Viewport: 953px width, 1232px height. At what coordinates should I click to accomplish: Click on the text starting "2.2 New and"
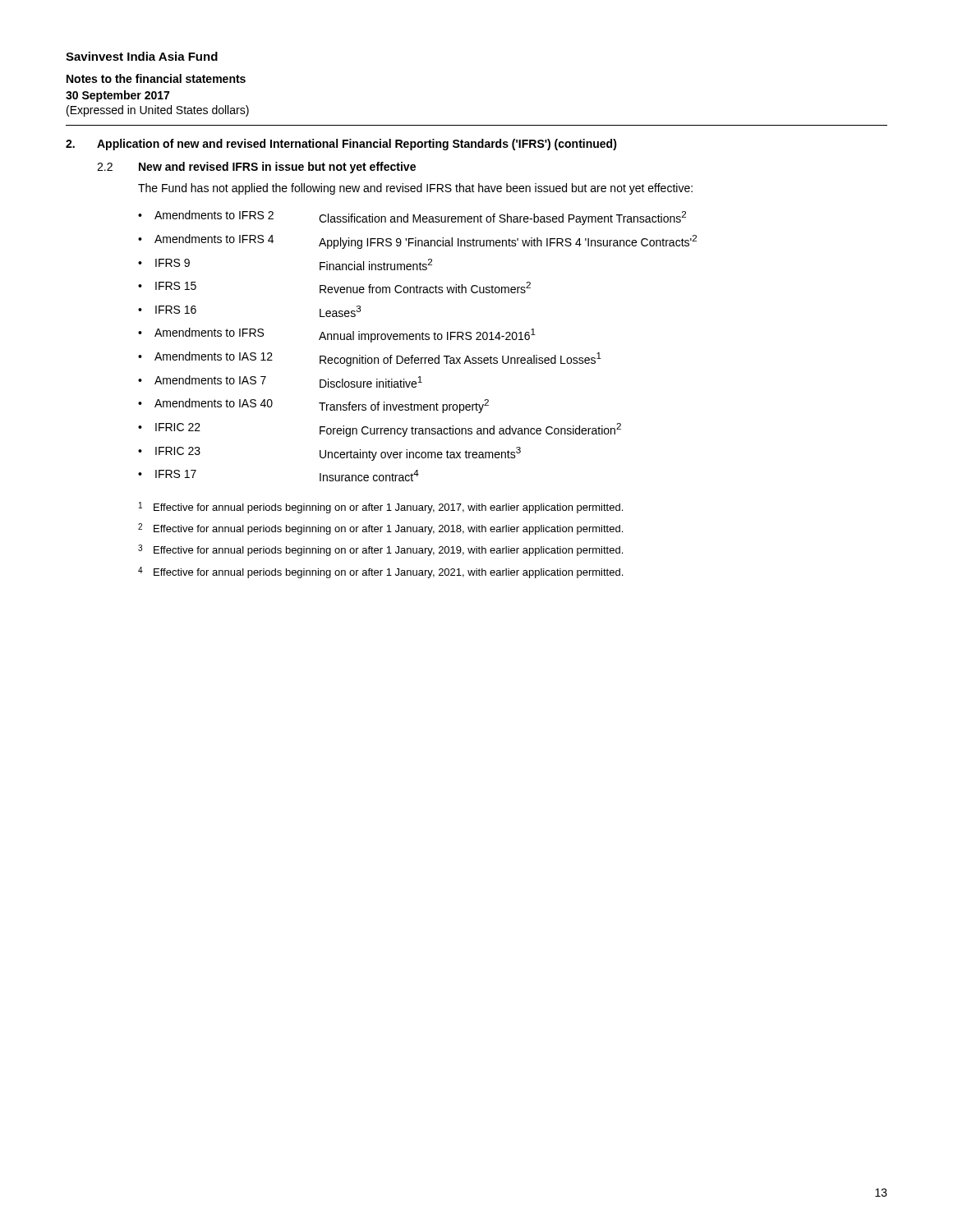pyautogui.click(x=256, y=167)
